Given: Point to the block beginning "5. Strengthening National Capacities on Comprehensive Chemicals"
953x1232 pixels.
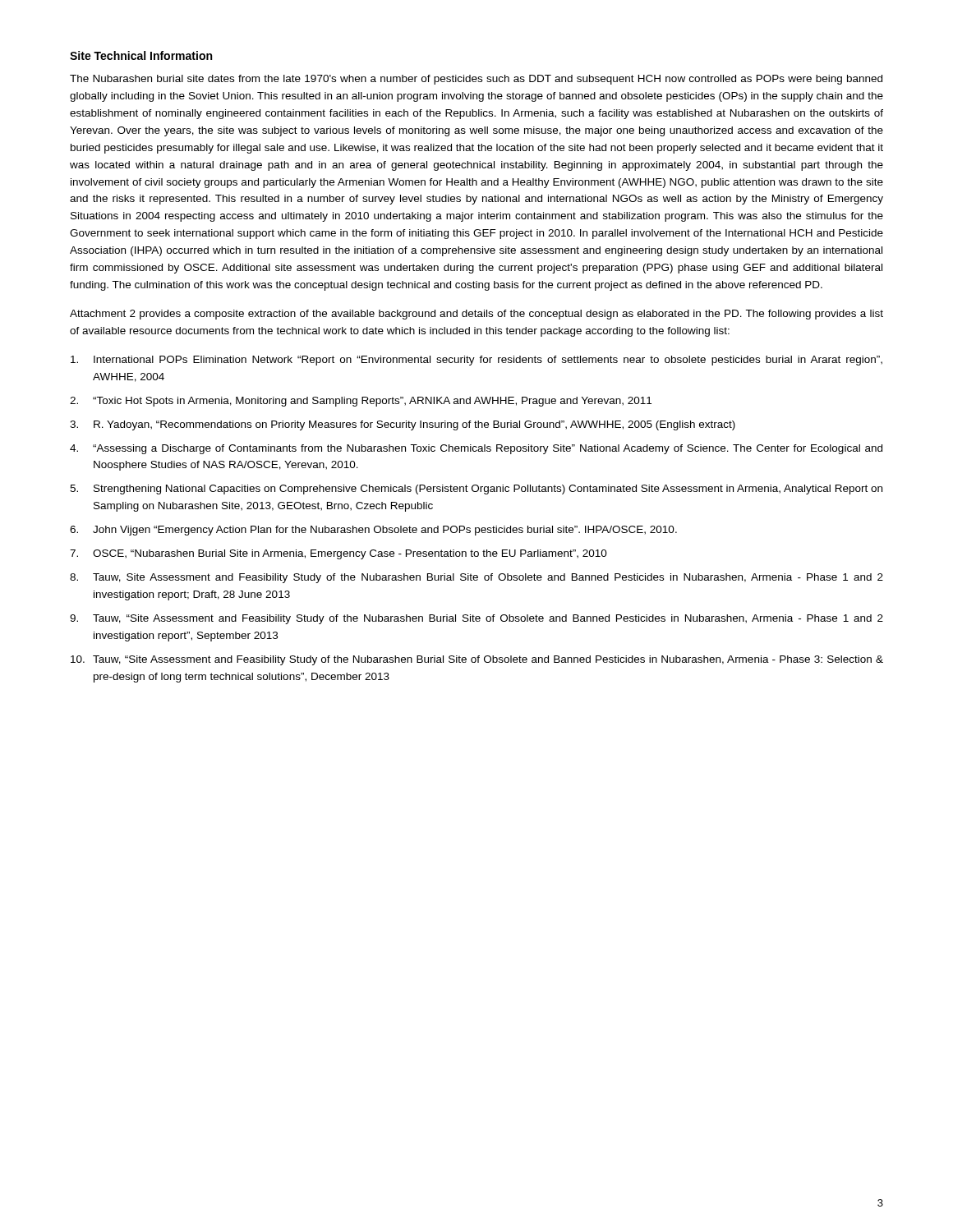Looking at the screenshot, I should pyautogui.click(x=476, y=498).
